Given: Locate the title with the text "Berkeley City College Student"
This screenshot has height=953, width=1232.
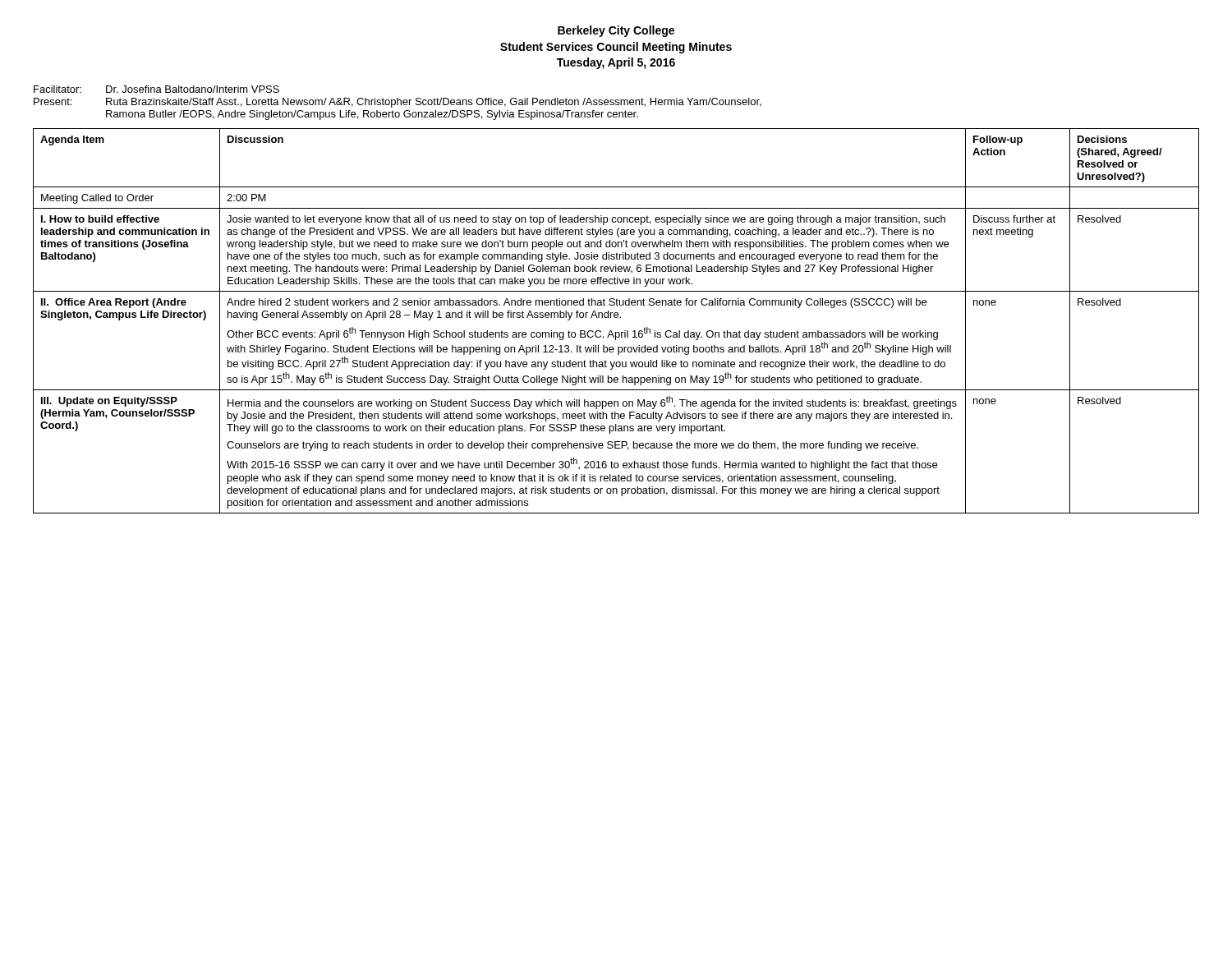Looking at the screenshot, I should click(616, 47).
